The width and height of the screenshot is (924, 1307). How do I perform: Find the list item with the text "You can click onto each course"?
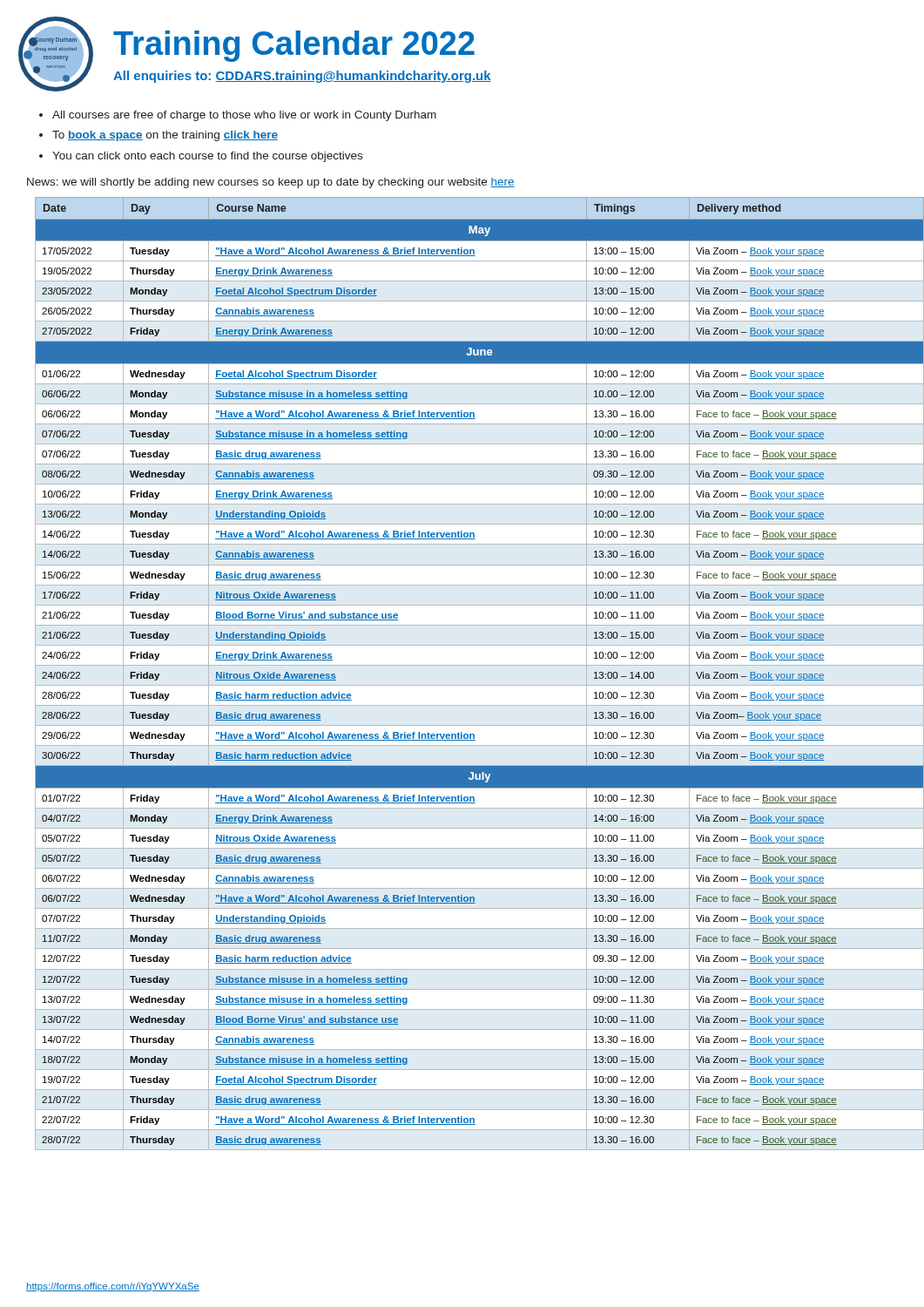point(208,155)
